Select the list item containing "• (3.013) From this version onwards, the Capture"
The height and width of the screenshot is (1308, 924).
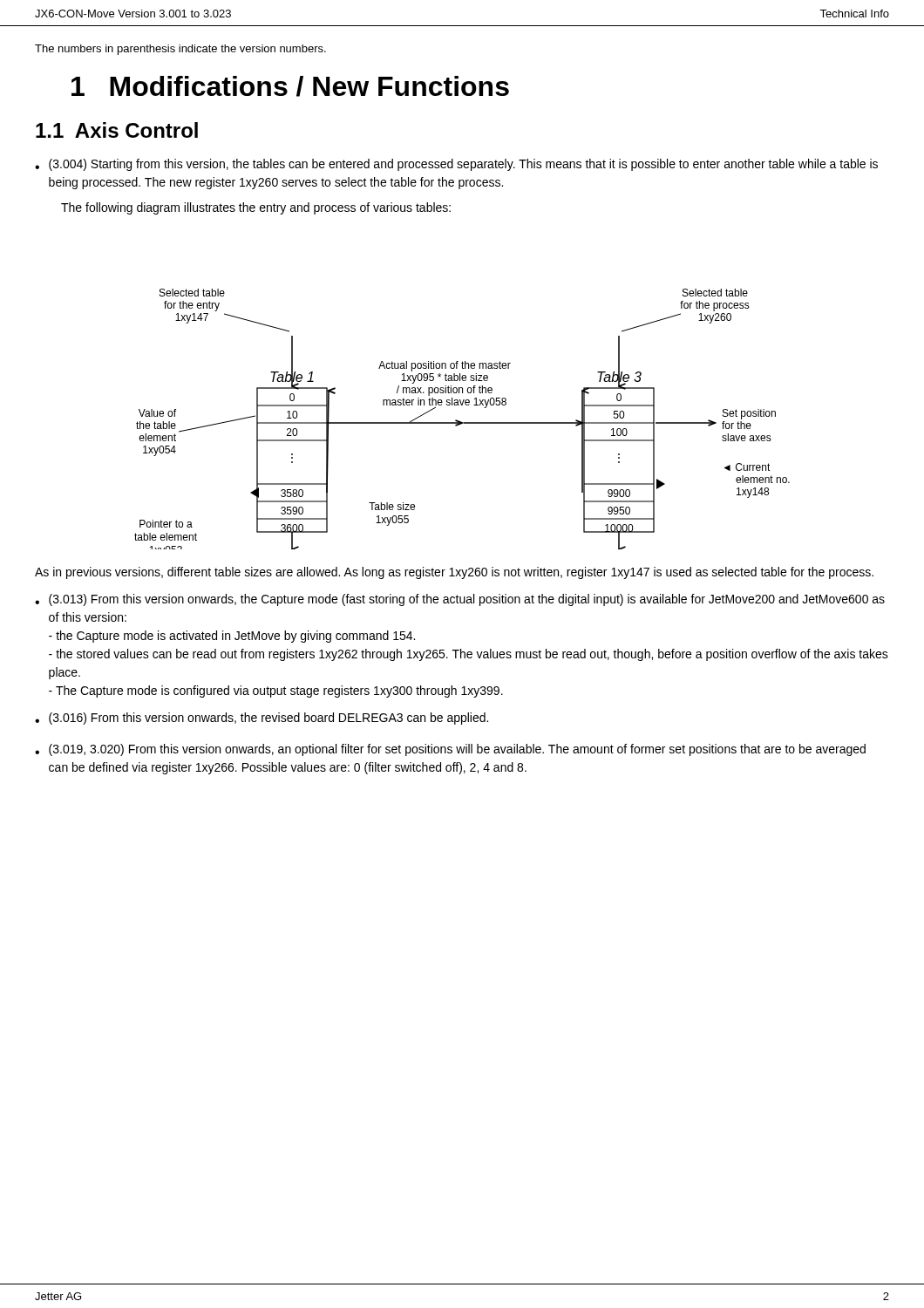(x=462, y=645)
